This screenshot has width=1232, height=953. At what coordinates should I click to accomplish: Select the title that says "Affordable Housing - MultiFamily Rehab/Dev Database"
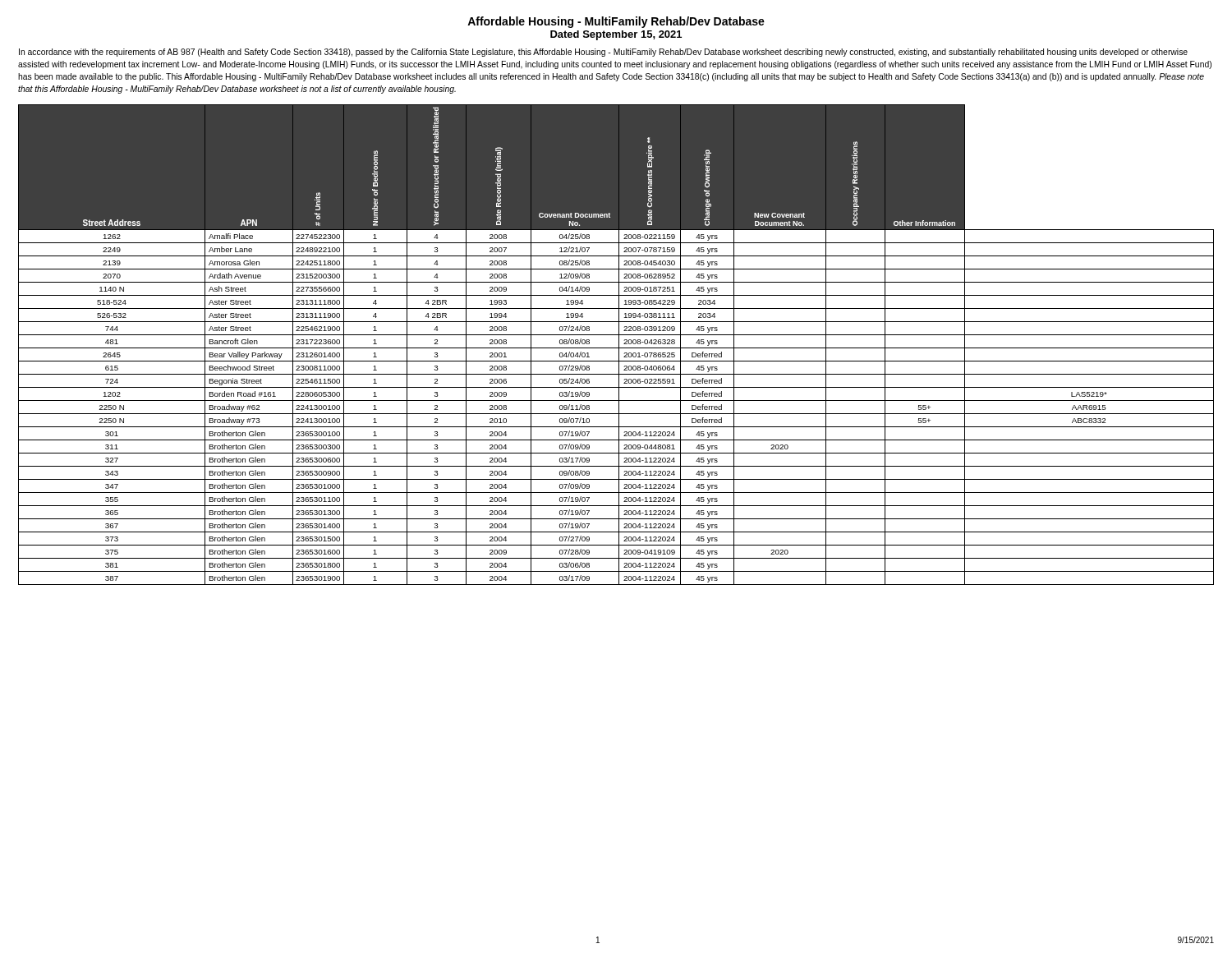coord(616,27)
